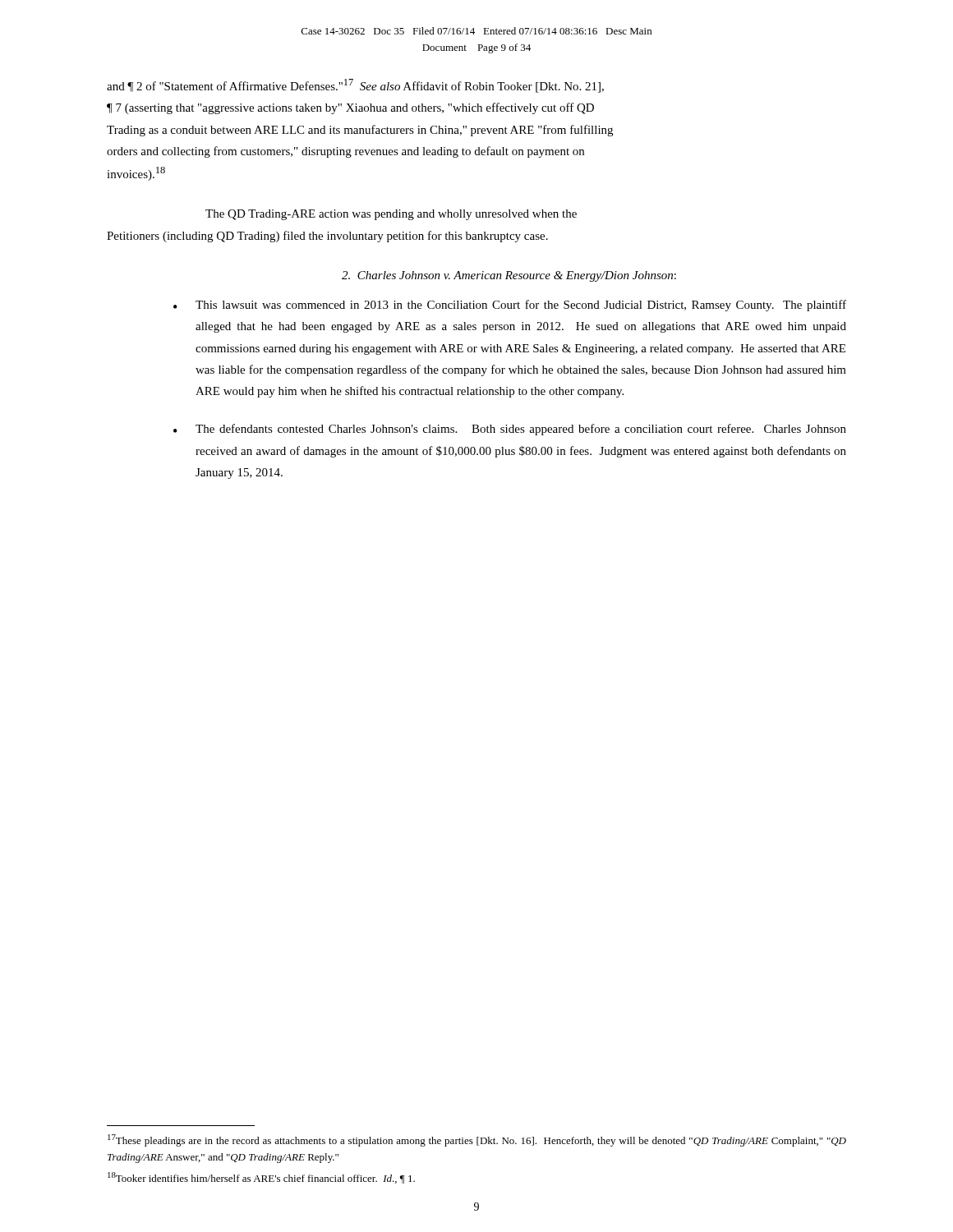
Task: Navigate to the block starting "¶ 7 (asserting that"
Action: pyautogui.click(x=351, y=108)
